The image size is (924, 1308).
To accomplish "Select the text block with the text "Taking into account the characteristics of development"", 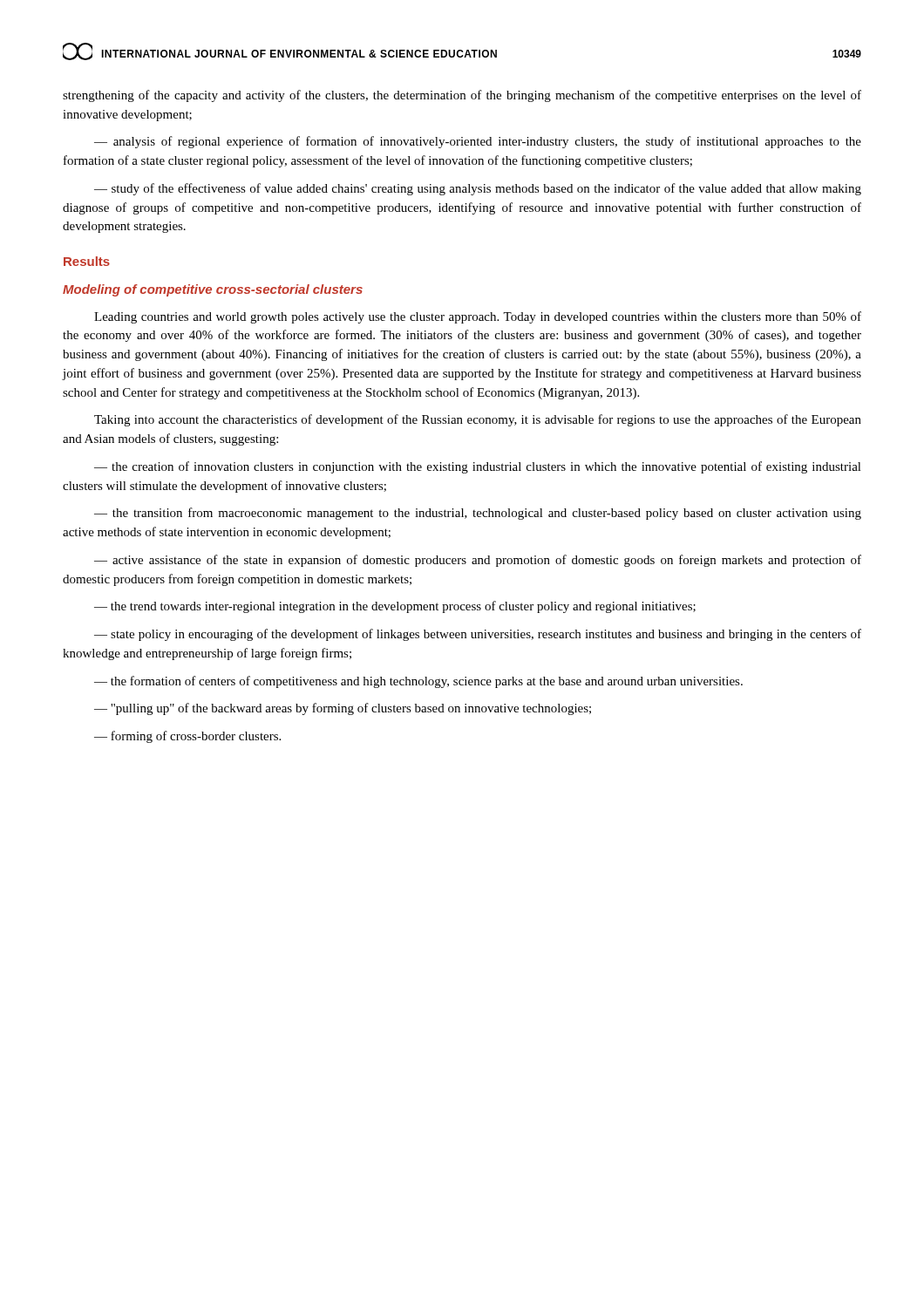I will click(x=462, y=429).
